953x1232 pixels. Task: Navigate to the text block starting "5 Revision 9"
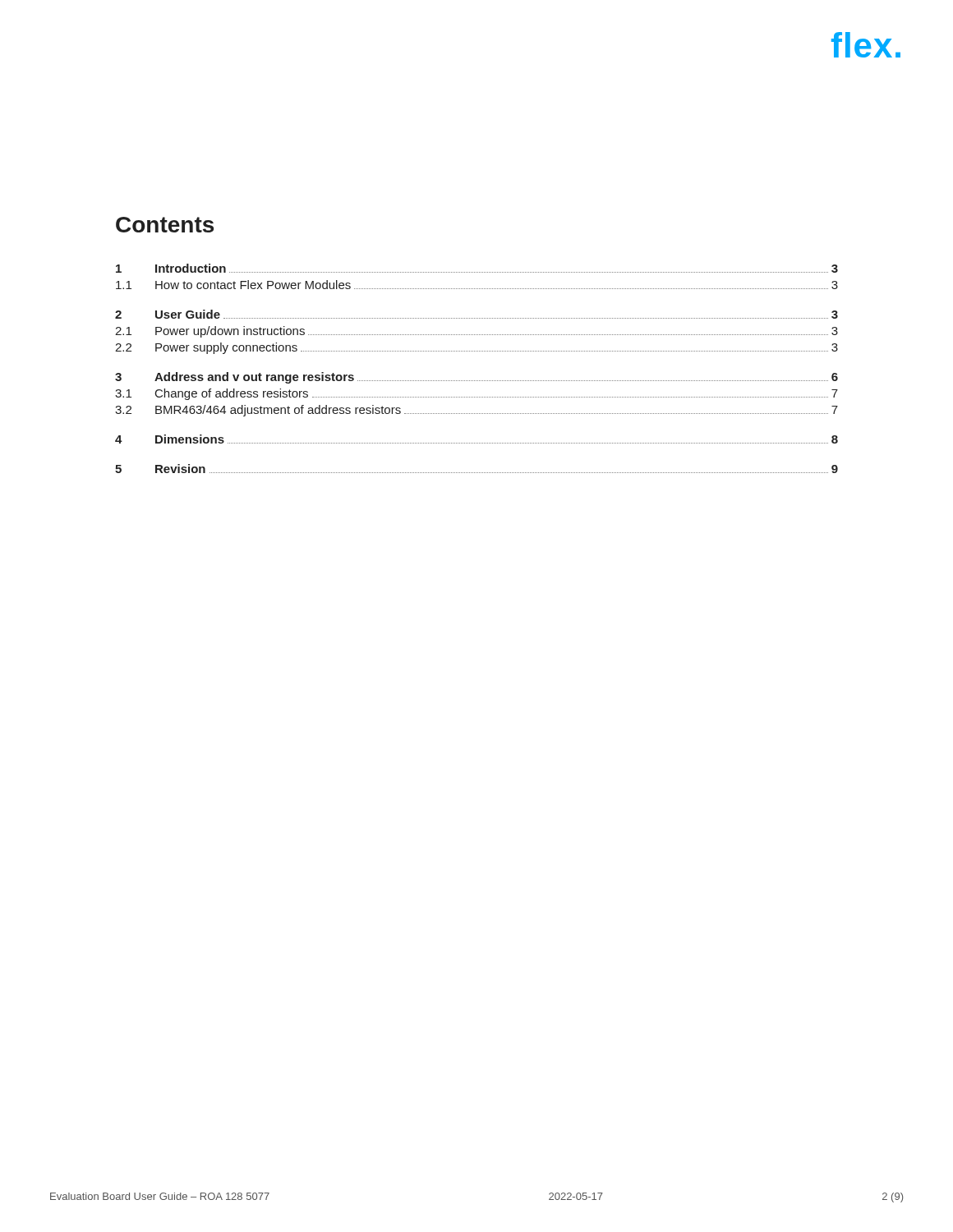(x=476, y=469)
